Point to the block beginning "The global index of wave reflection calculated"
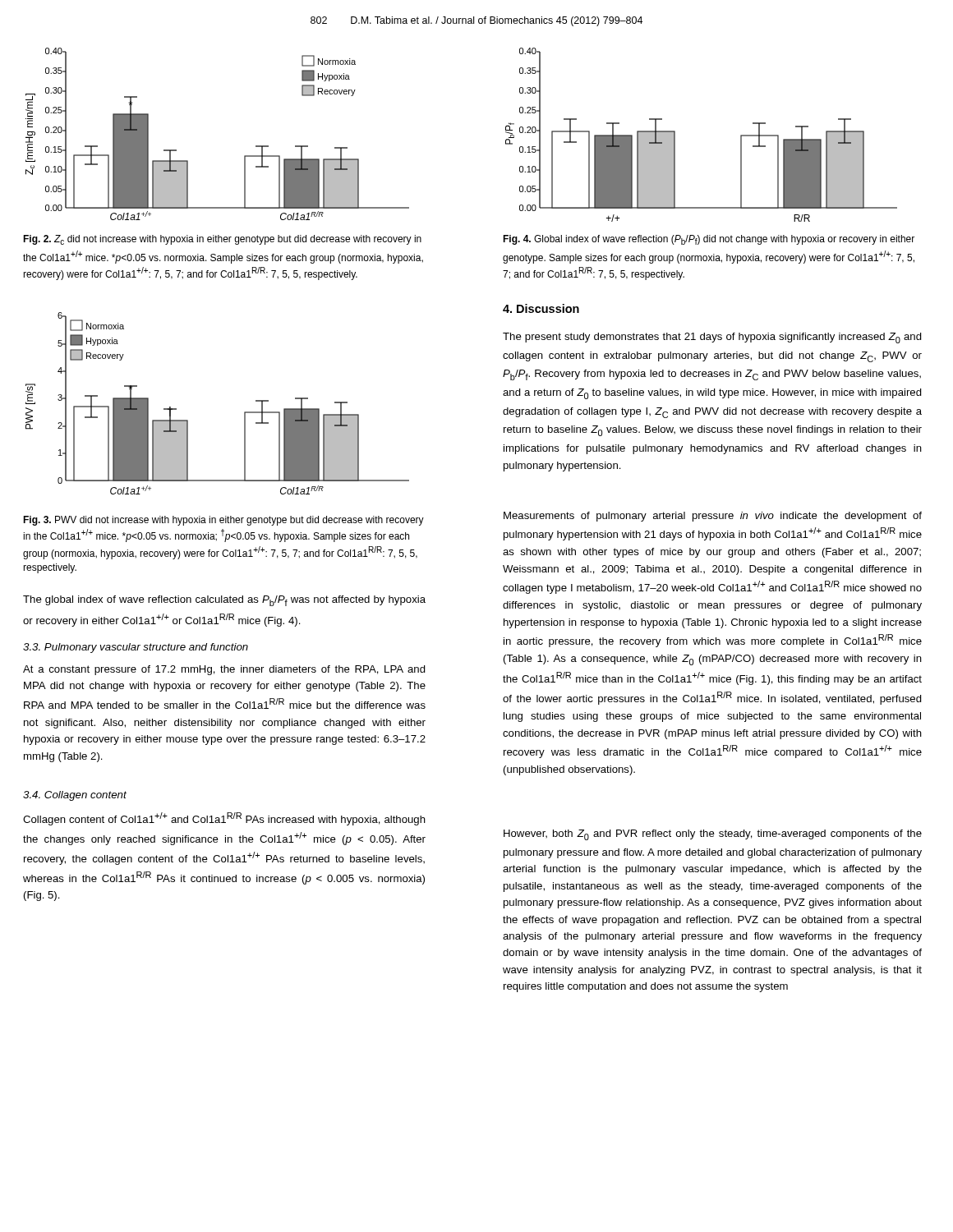Screen dimensions: 1232x953 point(224,610)
